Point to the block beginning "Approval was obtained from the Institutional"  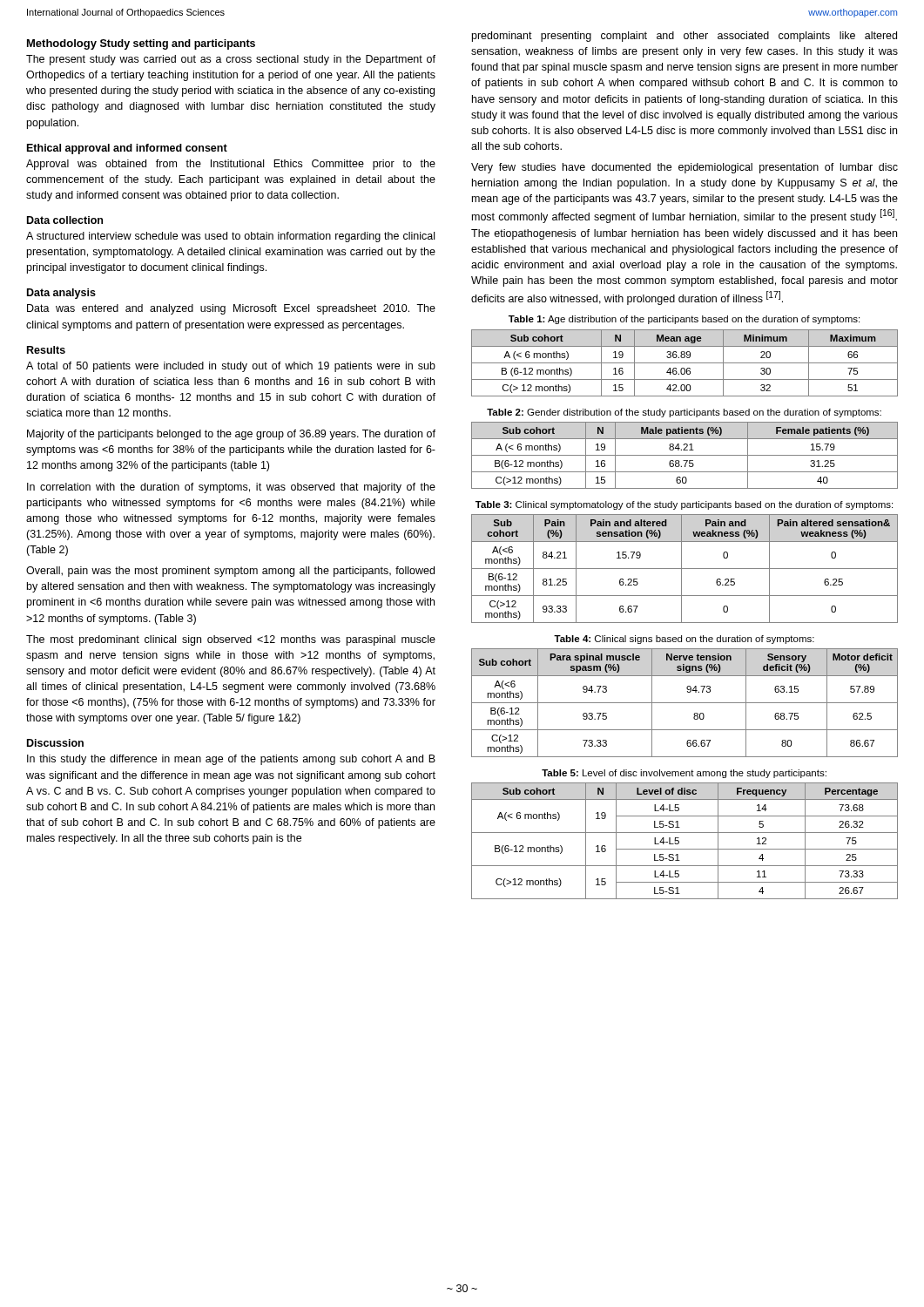[231, 179]
